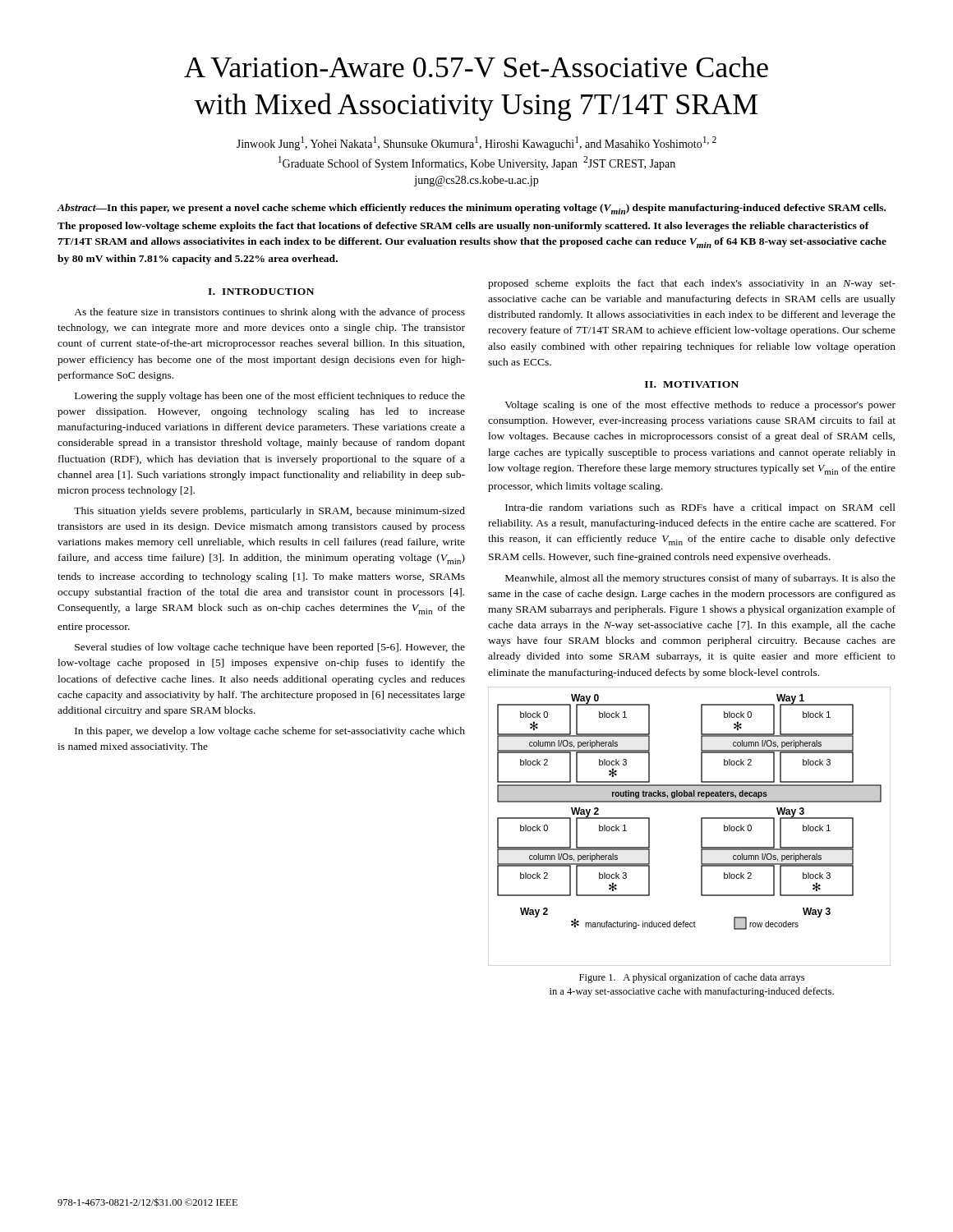This screenshot has width=953, height=1232.
Task: Select the text starting "Jinwook Jung1, Yohei Nakata1, Shunsuke Okumura1, Hiroshi Kawaguchi1,"
Action: point(476,161)
